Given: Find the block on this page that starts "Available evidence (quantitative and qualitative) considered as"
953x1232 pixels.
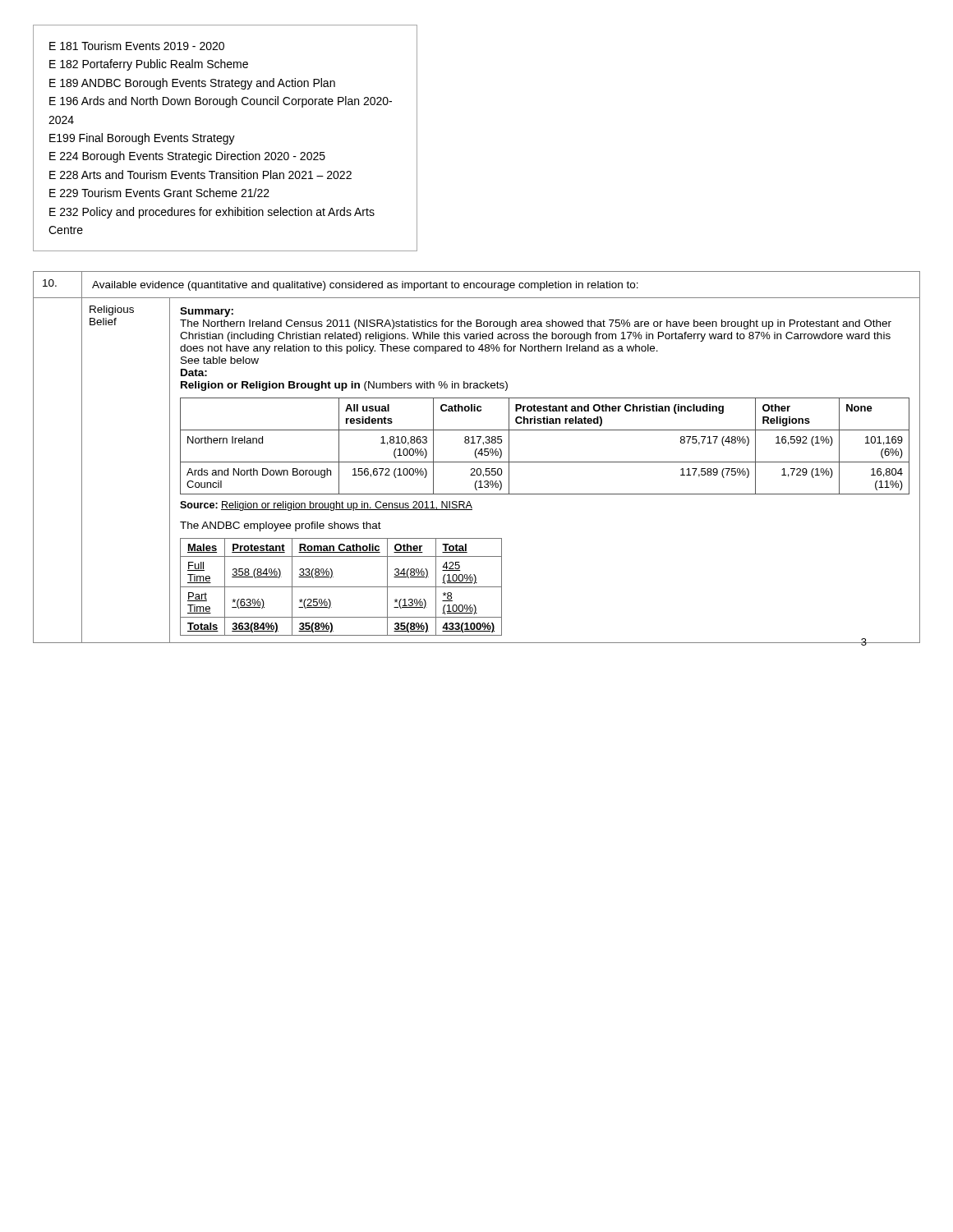Looking at the screenshot, I should [365, 285].
